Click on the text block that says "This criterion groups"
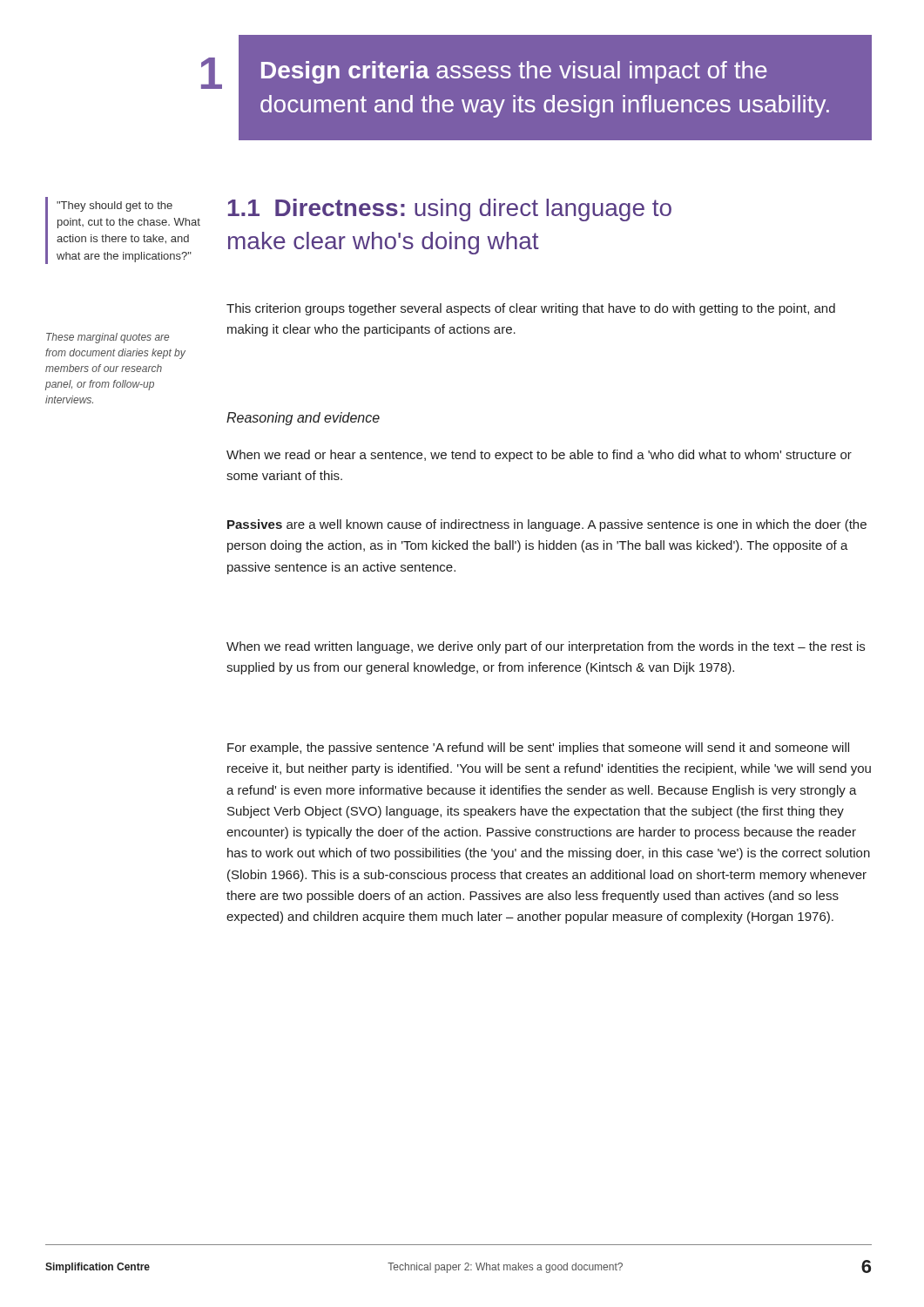The height and width of the screenshot is (1307, 924). coord(549,319)
